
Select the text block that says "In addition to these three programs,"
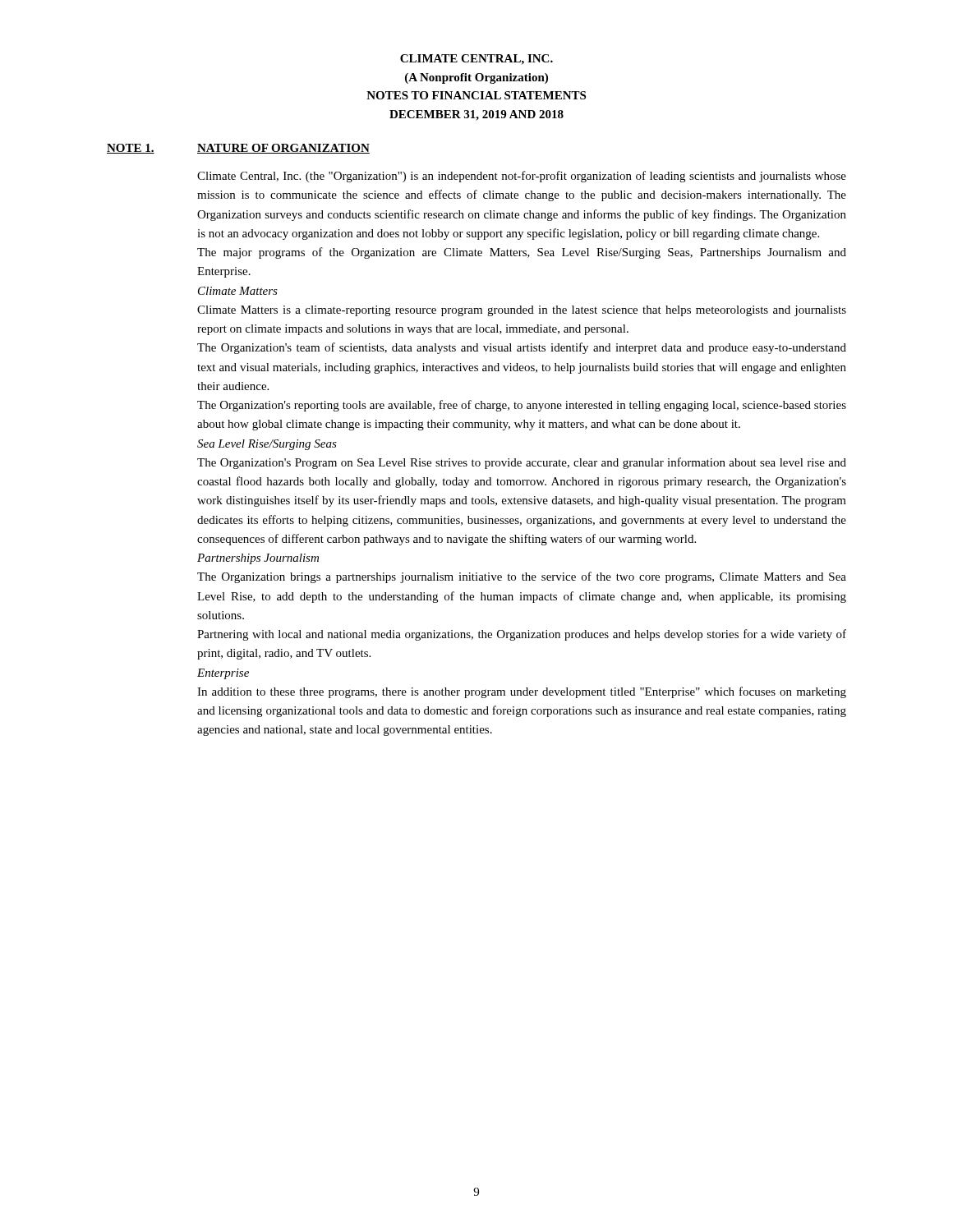(522, 711)
